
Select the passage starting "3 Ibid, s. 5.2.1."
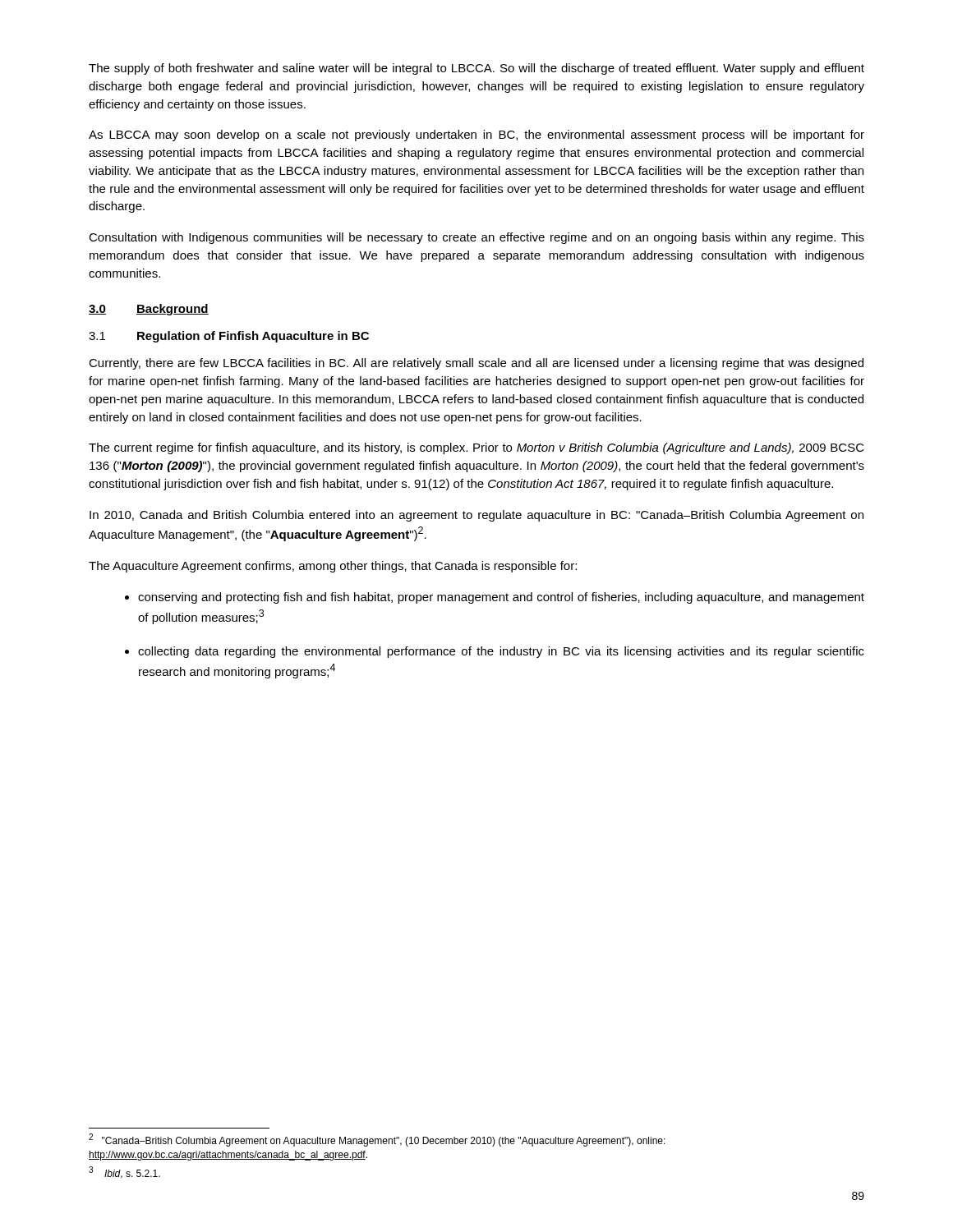tap(124, 1172)
